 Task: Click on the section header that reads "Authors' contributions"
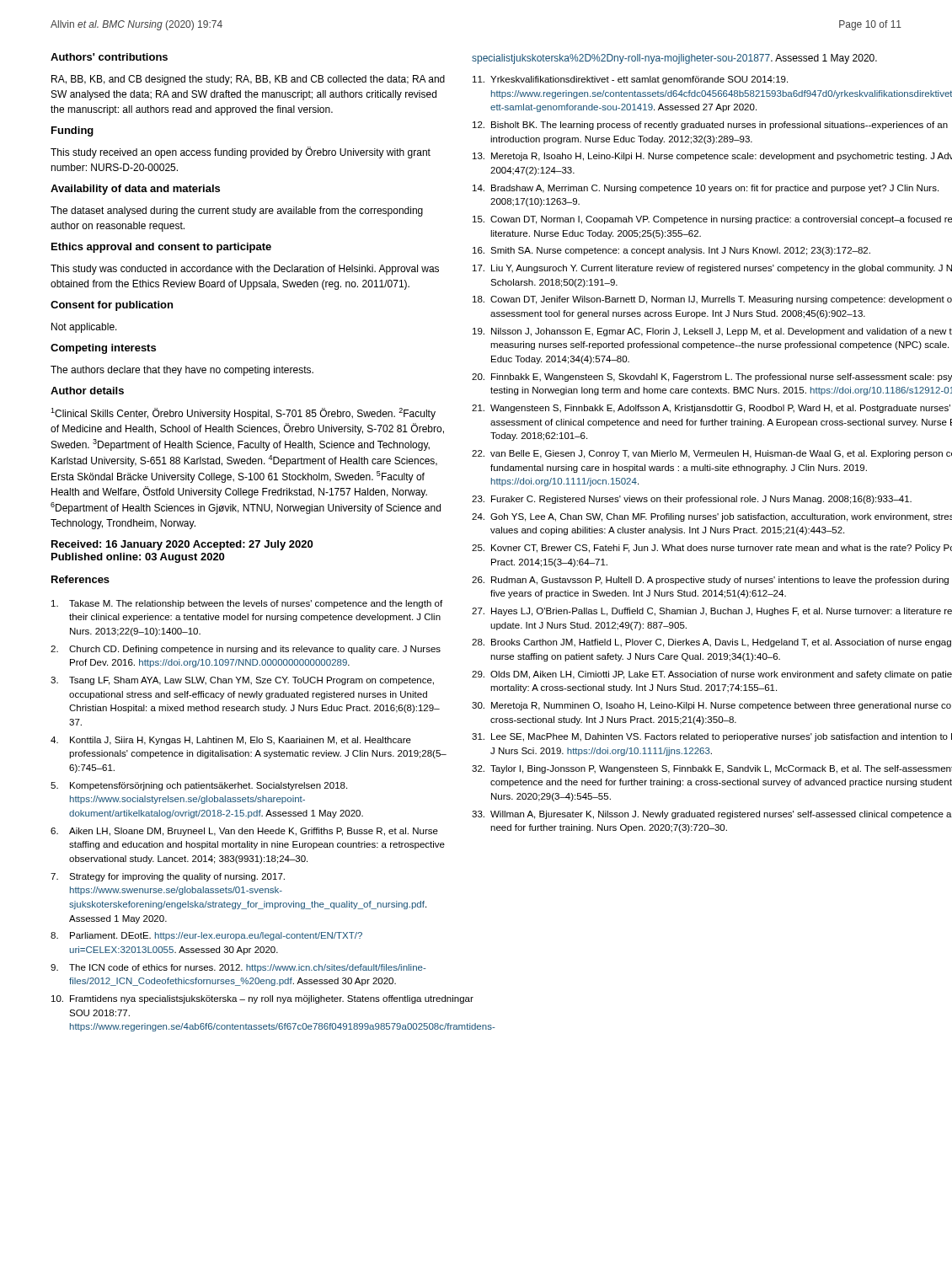[109, 57]
